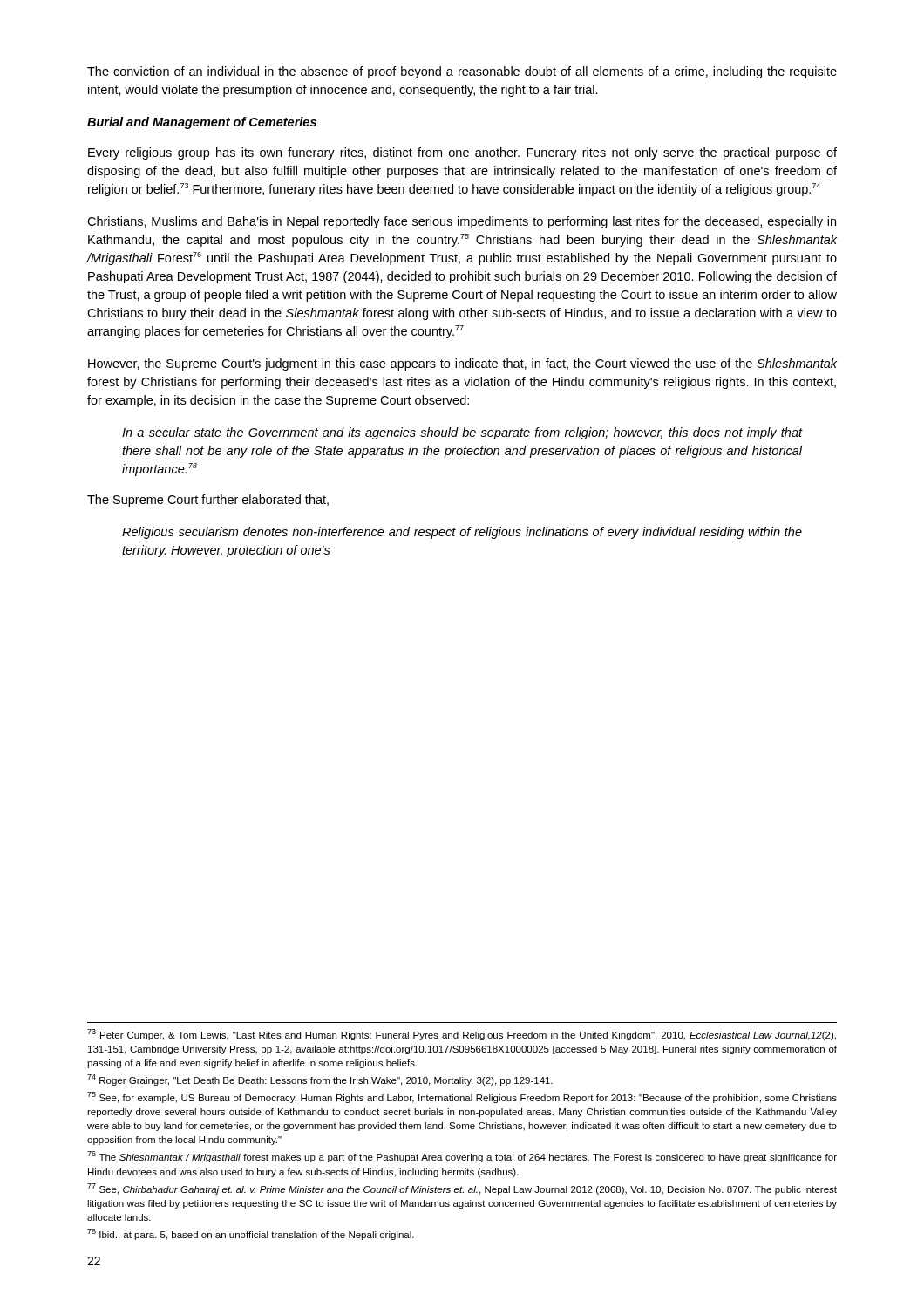Point to the block starting "In a secular state the Government"
The image size is (924, 1308).
click(462, 451)
